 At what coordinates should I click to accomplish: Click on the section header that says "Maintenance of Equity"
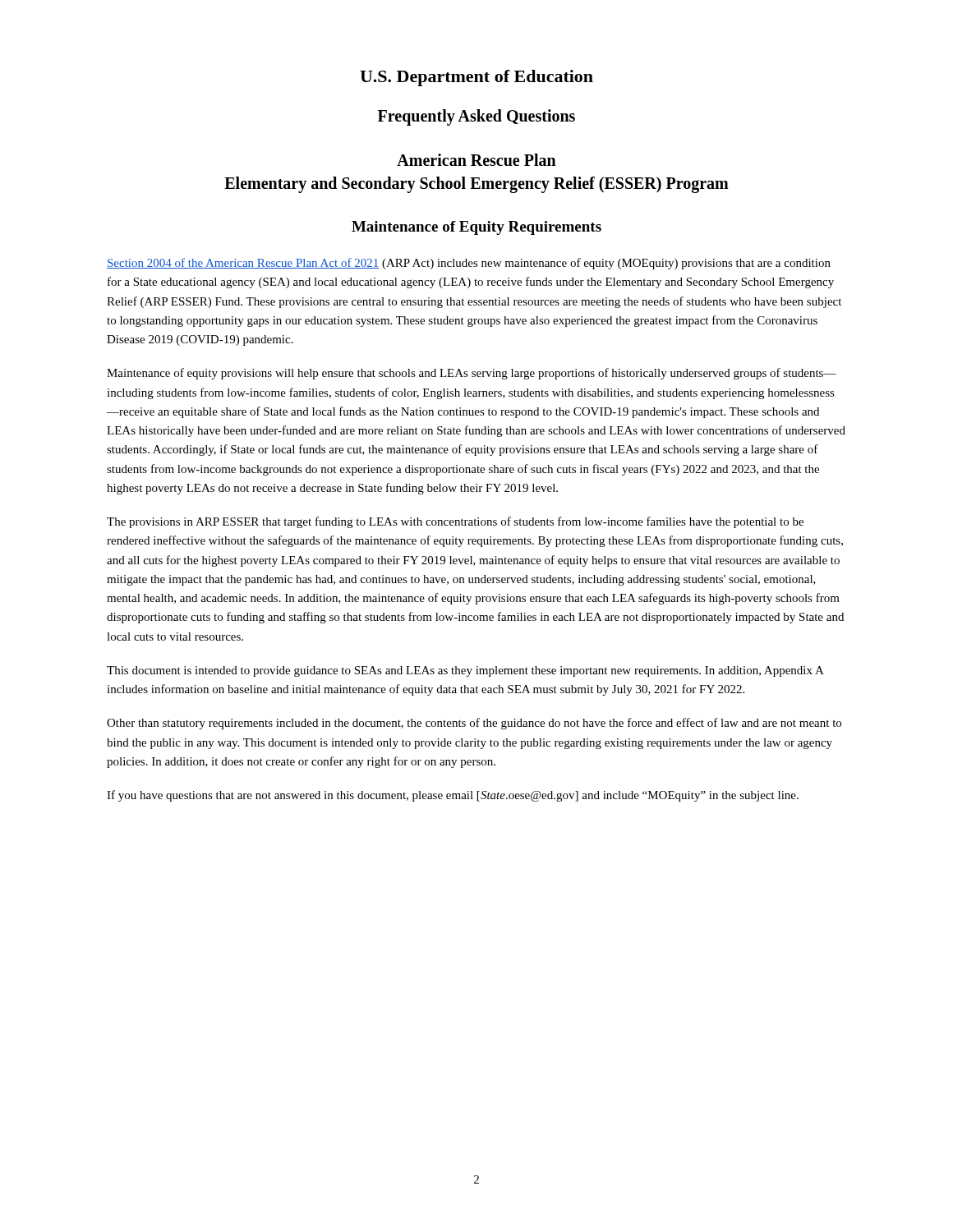point(476,227)
